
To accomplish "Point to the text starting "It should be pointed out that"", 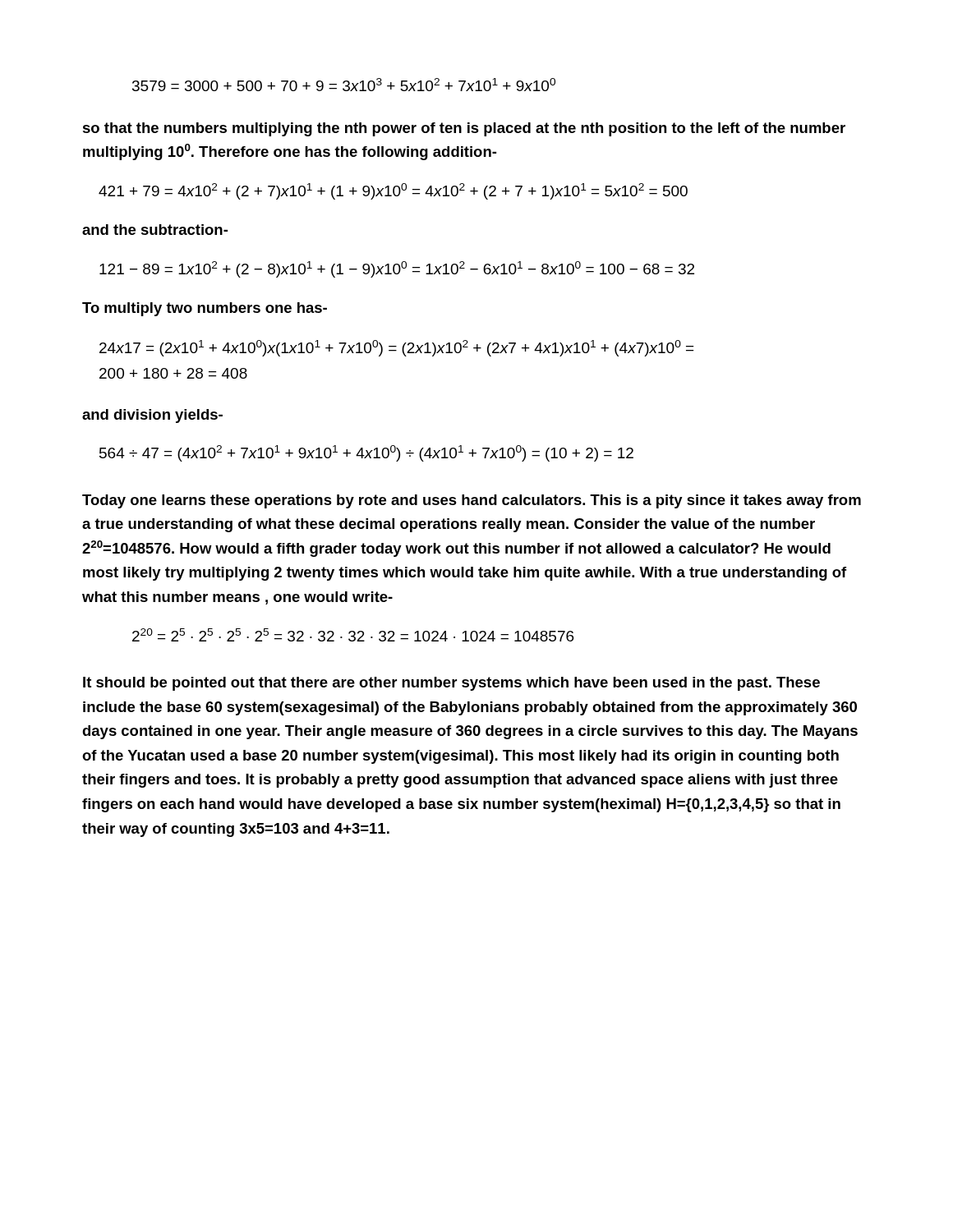I will pyautogui.click(x=470, y=755).
